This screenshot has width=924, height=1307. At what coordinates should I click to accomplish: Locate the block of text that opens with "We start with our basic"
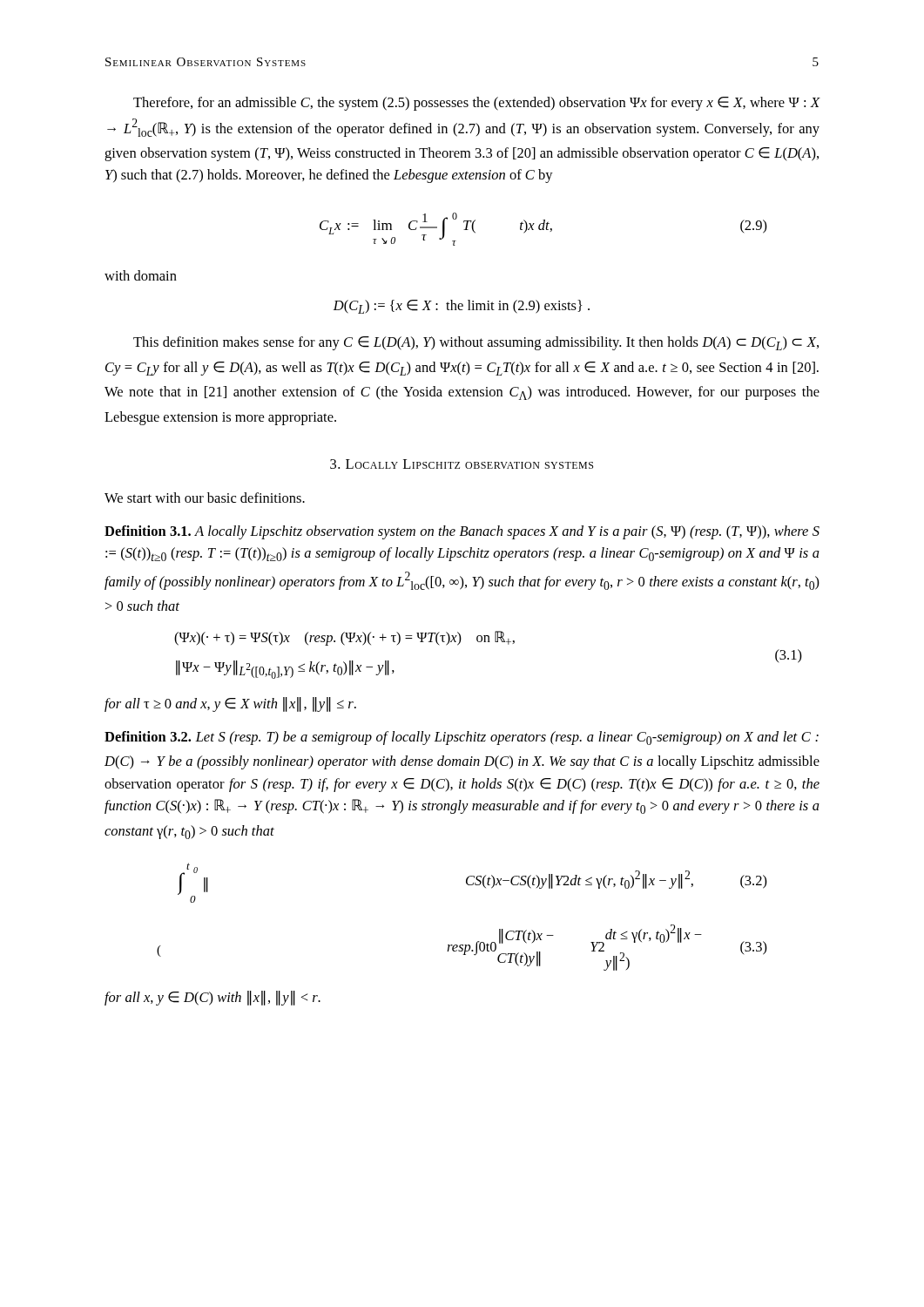pyautogui.click(x=205, y=498)
